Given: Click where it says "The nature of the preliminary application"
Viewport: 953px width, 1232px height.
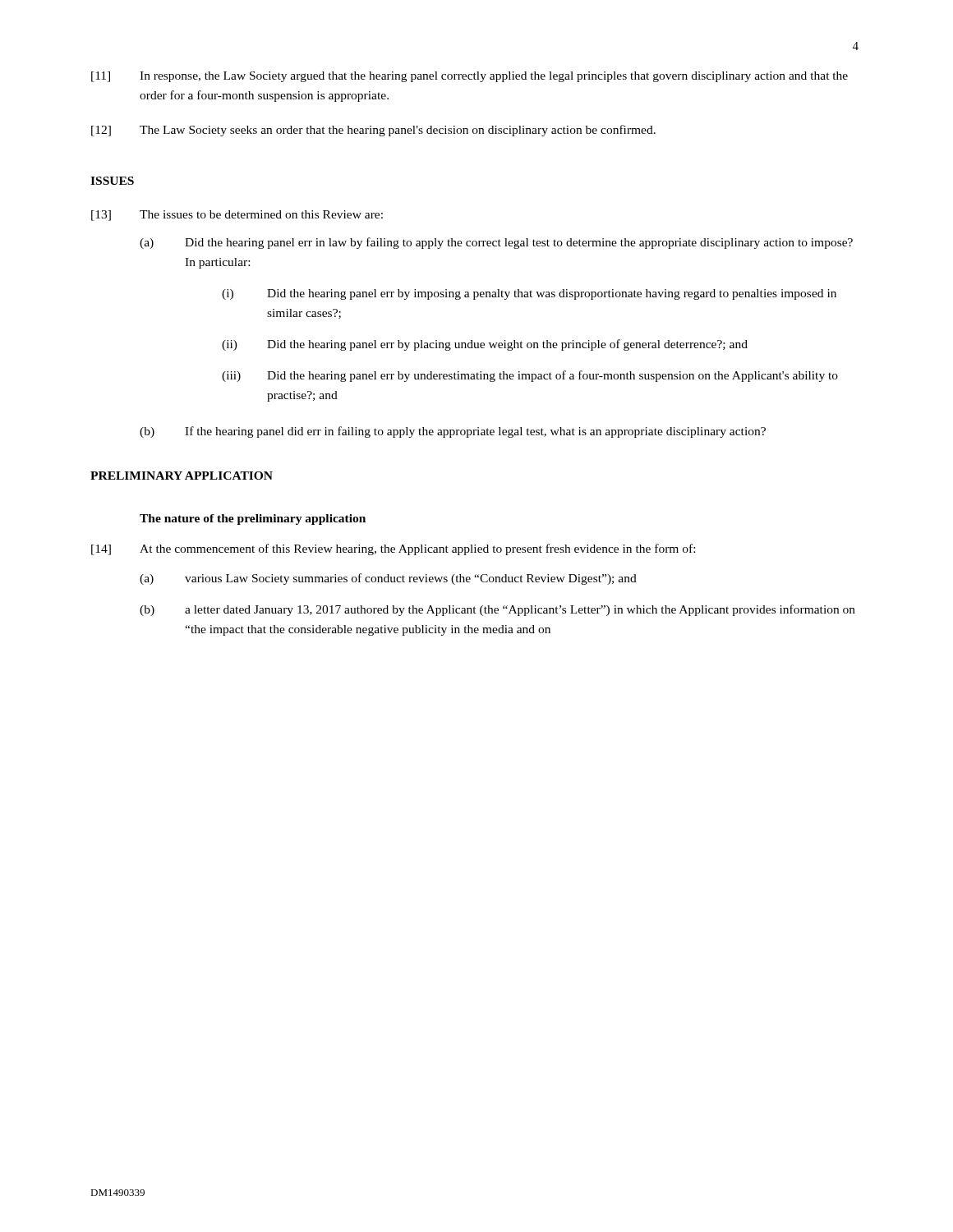Looking at the screenshot, I should tap(253, 518).
